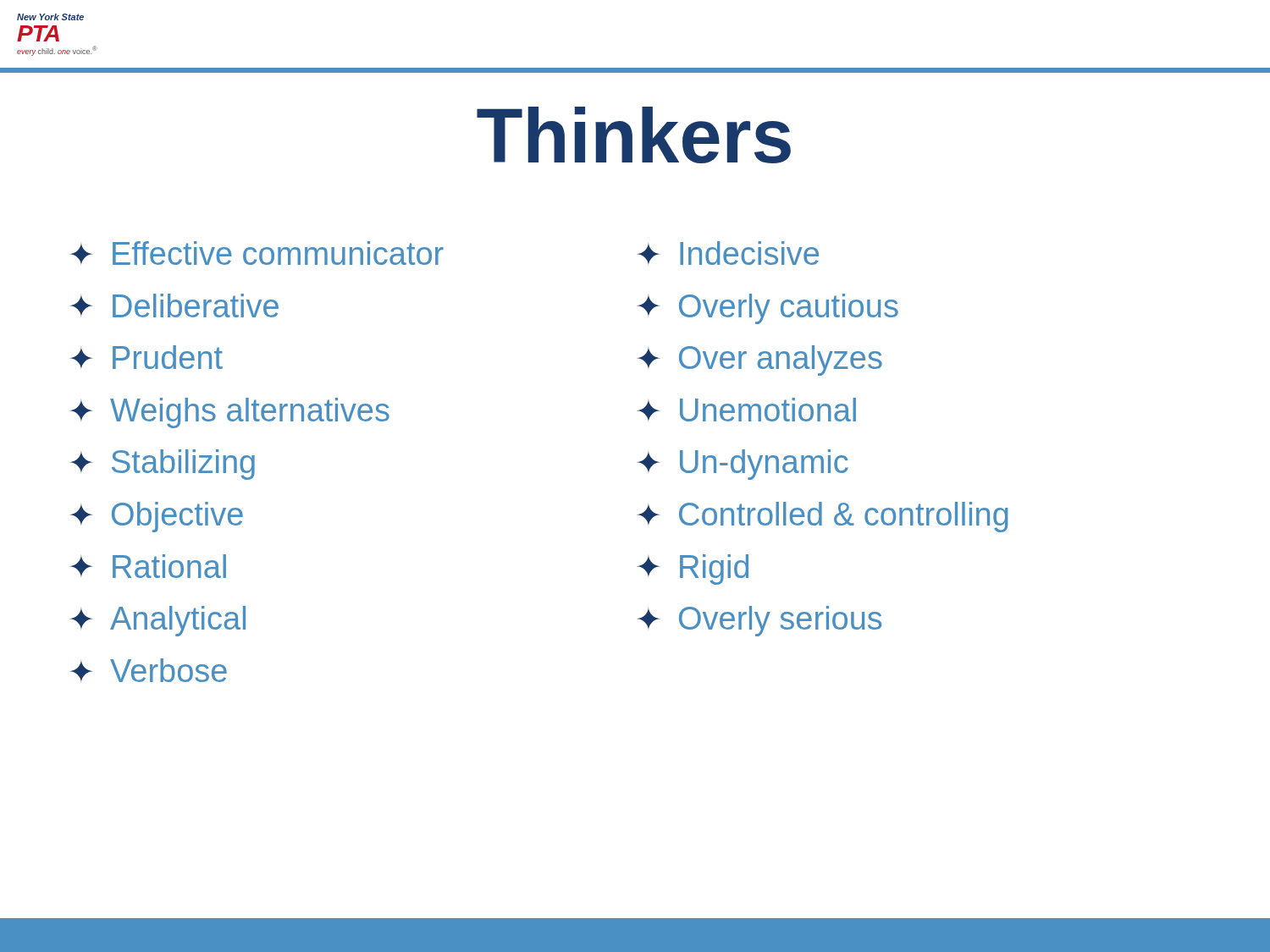The image size is (1270, 952).
Task: Locate the text block starting "✦ Rigid"
Action: (693, 567)
